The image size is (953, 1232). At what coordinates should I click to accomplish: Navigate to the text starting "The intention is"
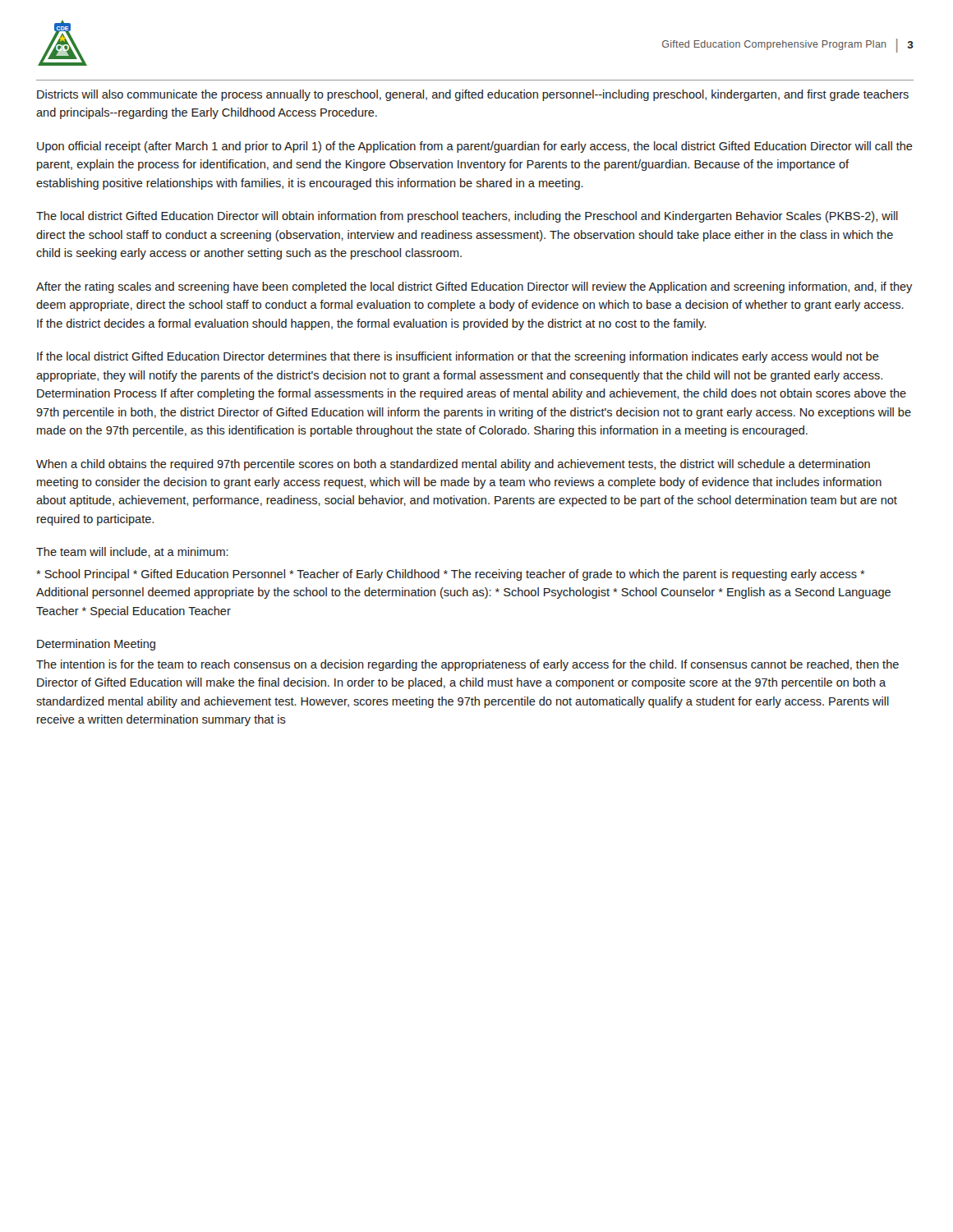pos(468,692)
